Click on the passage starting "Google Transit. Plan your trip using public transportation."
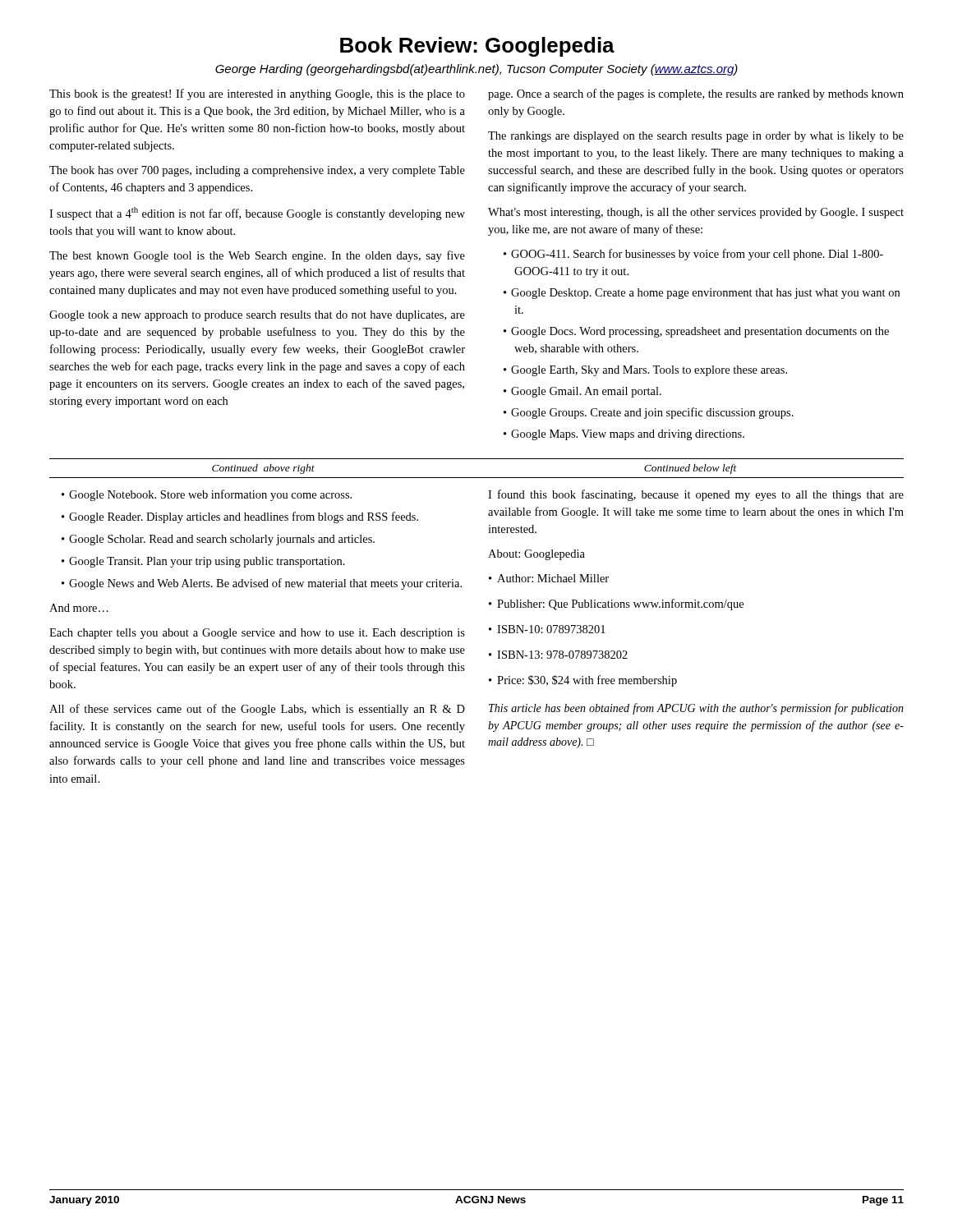 click(207, 561)
